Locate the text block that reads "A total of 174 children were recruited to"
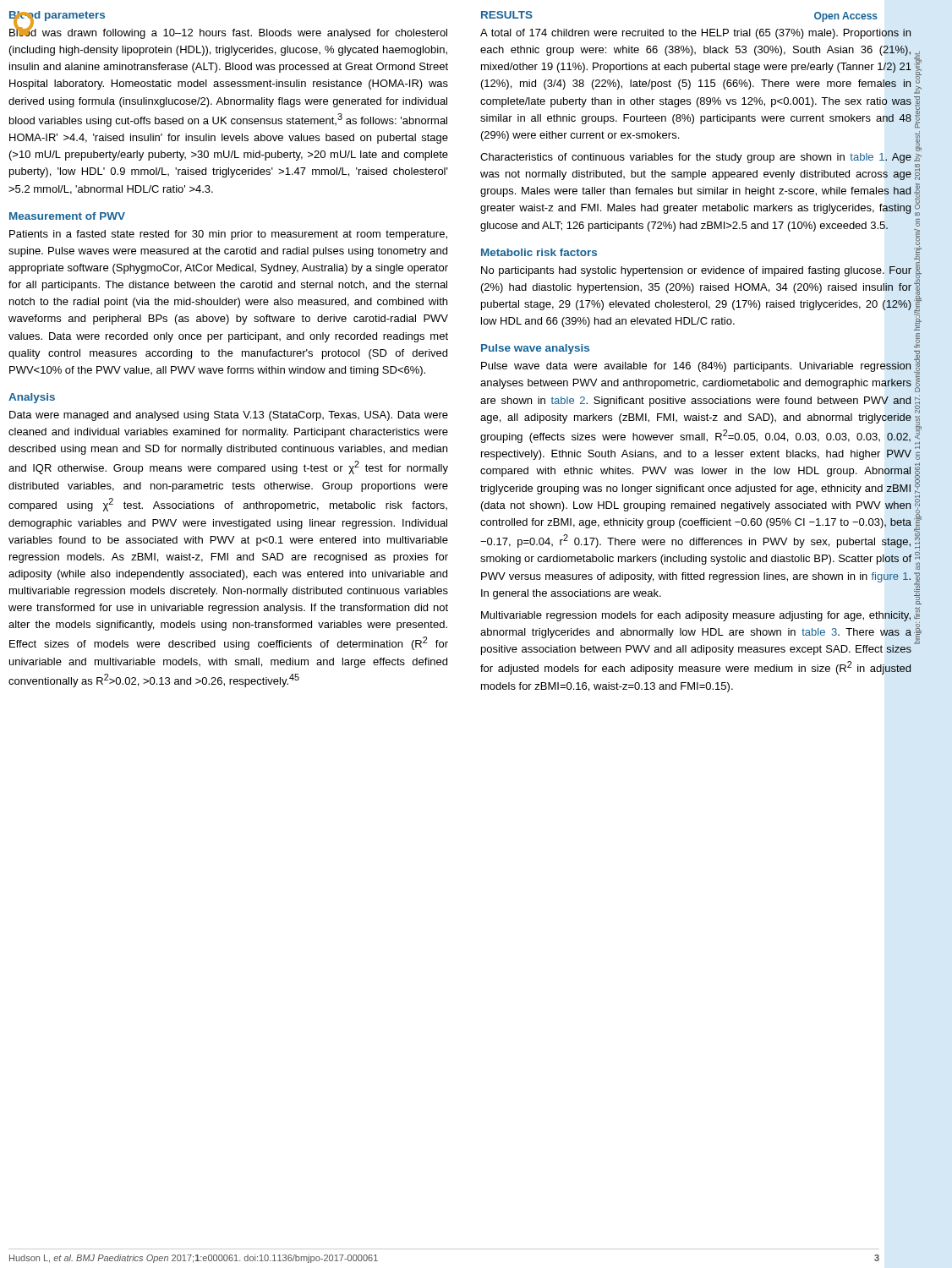The image size is (952, 1268). (696, 84)
